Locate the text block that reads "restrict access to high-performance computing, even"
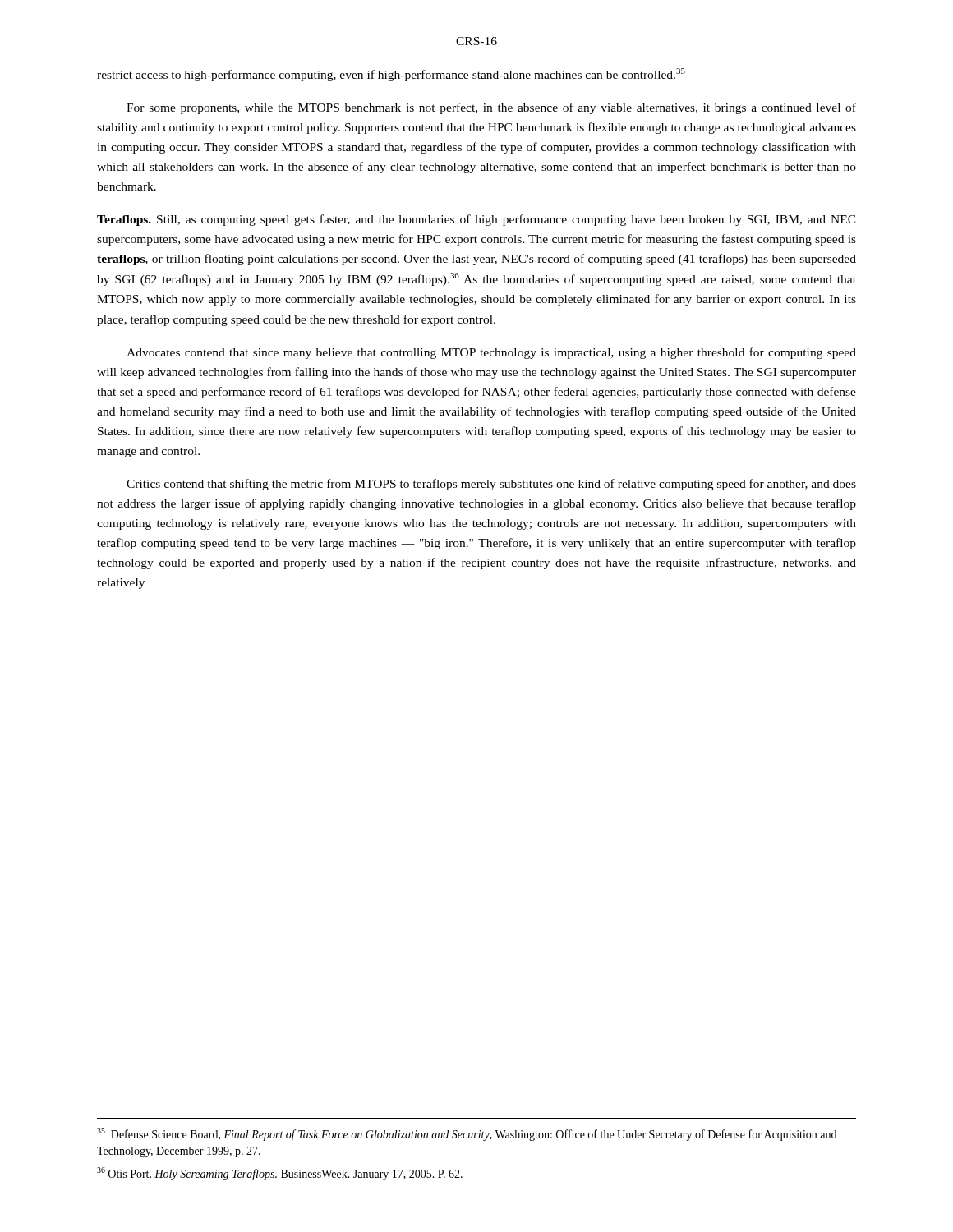953x1232 pixels. (391, 74)
